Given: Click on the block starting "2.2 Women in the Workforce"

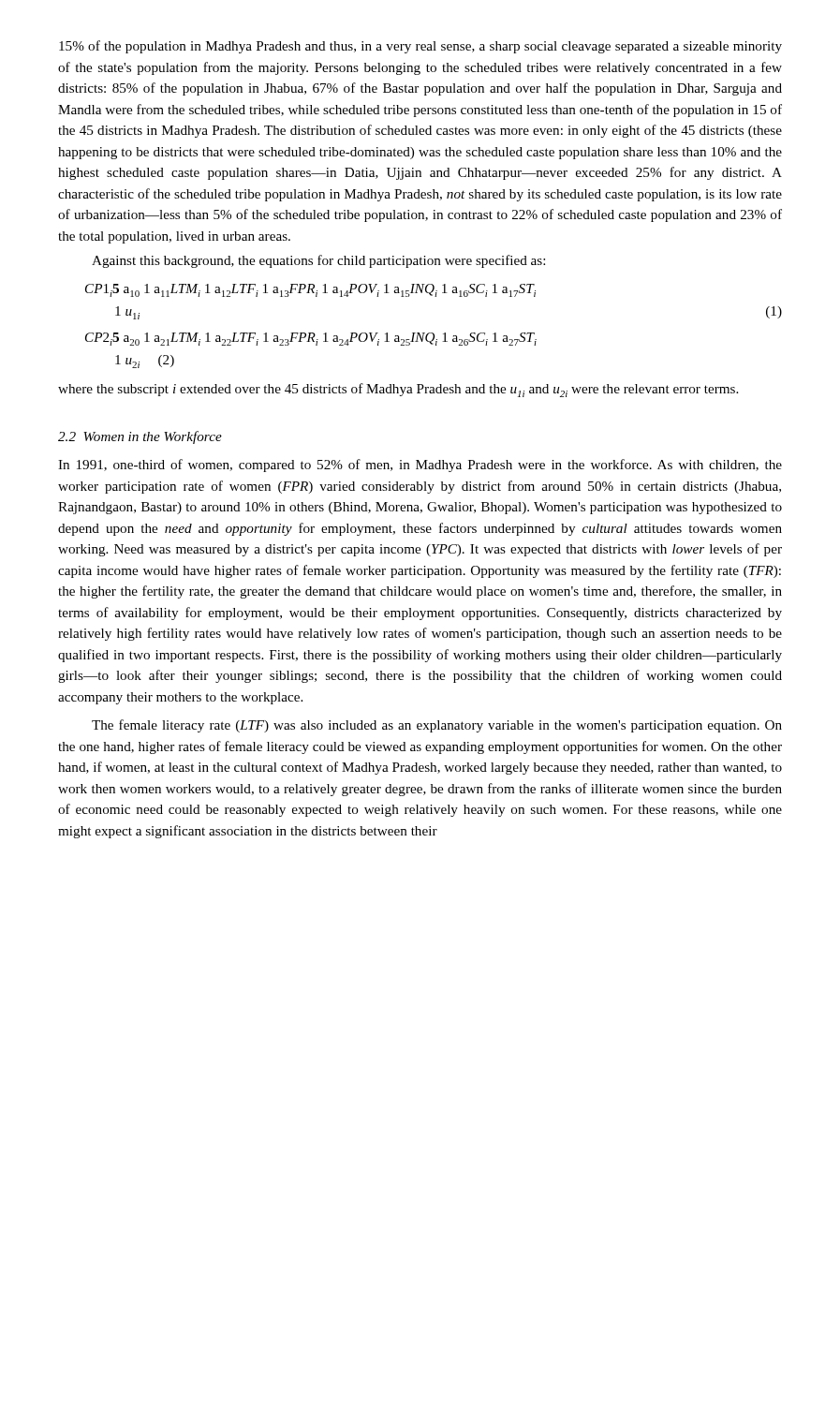Looking at the screenshot, I should [140, 436].
